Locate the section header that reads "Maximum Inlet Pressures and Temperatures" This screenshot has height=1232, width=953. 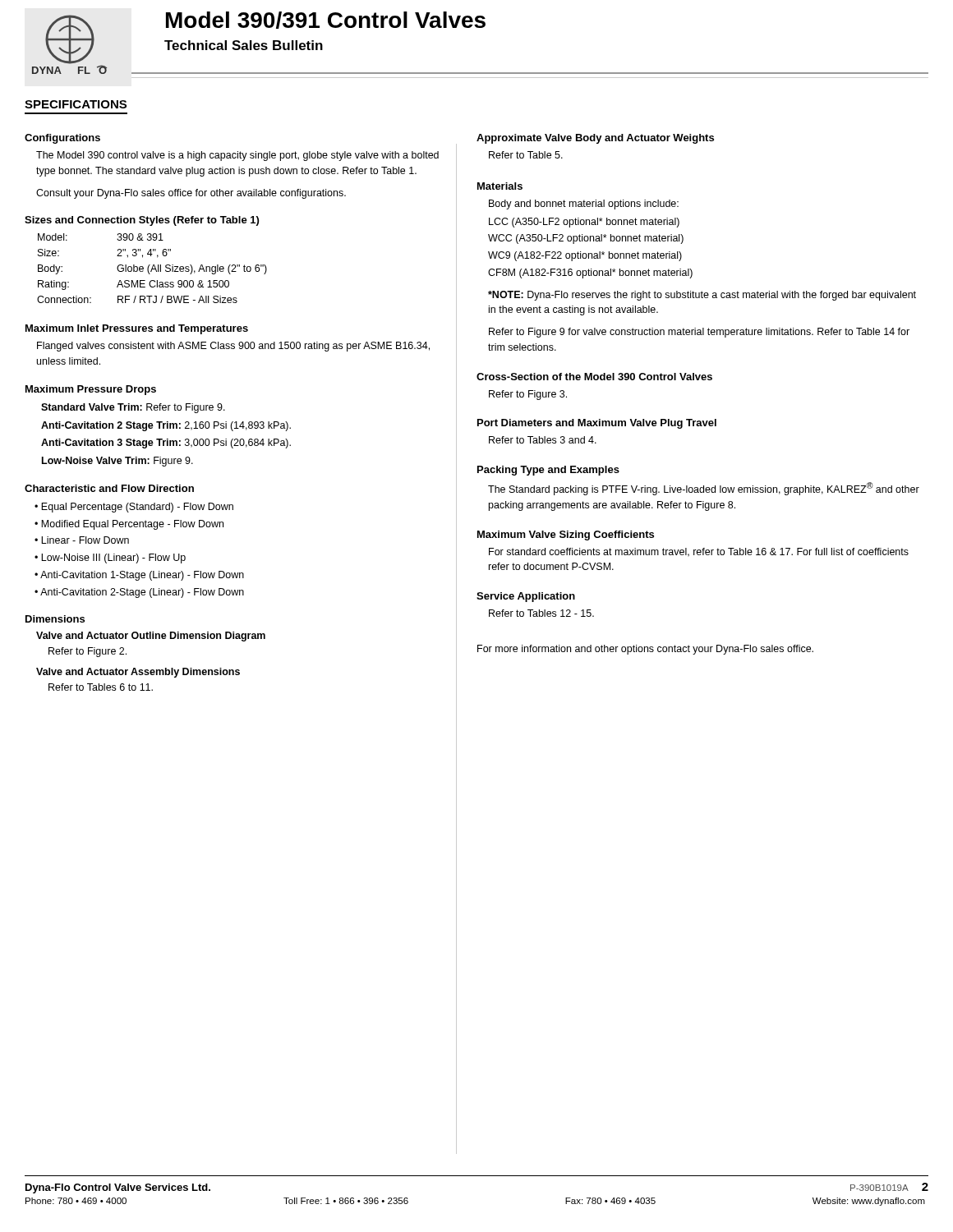pyautogui.click(x=136, y=328)
